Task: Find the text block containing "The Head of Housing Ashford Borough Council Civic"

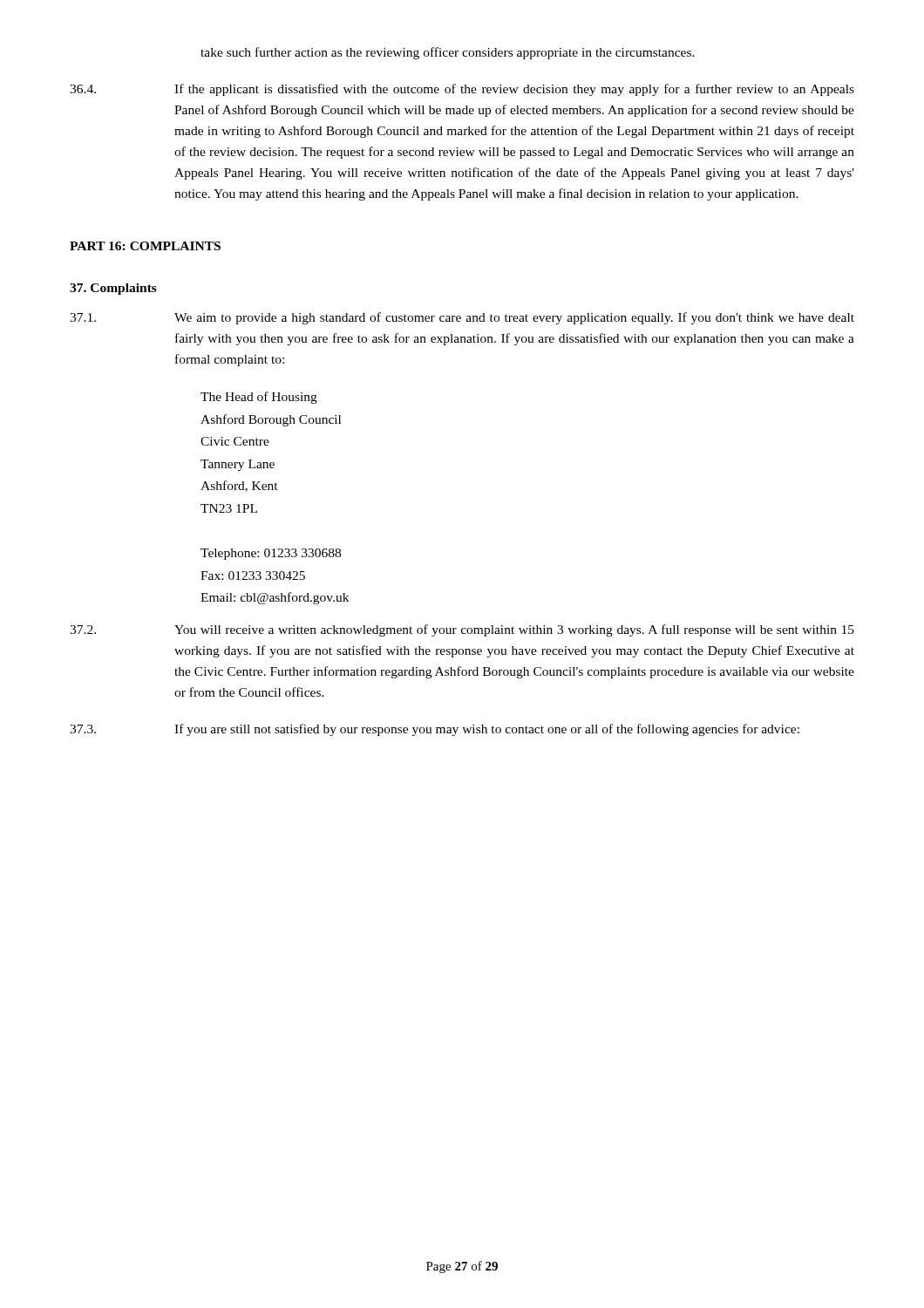Action: click(275, 497)
